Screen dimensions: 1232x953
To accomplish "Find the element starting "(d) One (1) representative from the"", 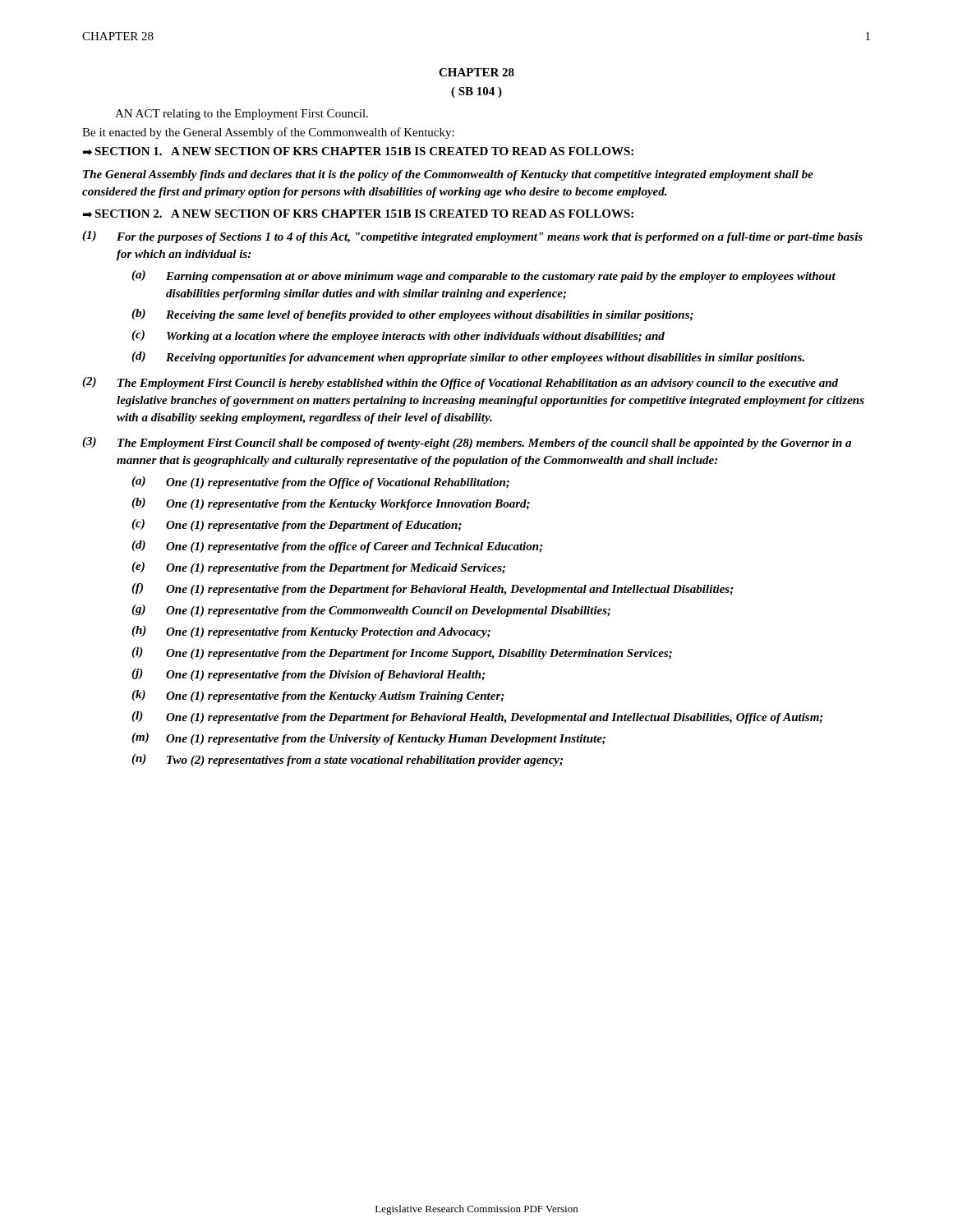I will tap(501, 547).
